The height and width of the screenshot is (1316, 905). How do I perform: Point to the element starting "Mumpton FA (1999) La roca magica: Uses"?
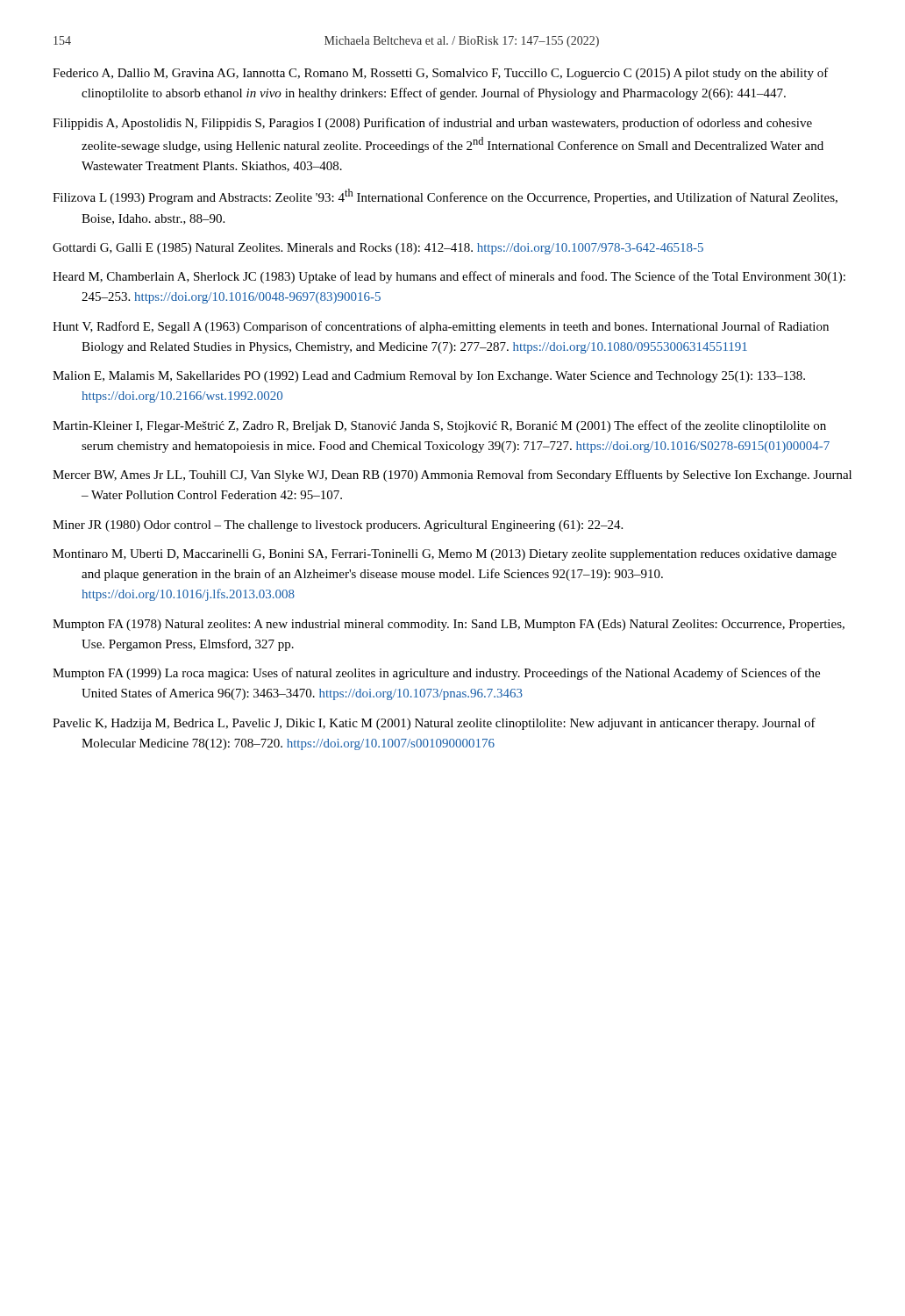[437, 683]
